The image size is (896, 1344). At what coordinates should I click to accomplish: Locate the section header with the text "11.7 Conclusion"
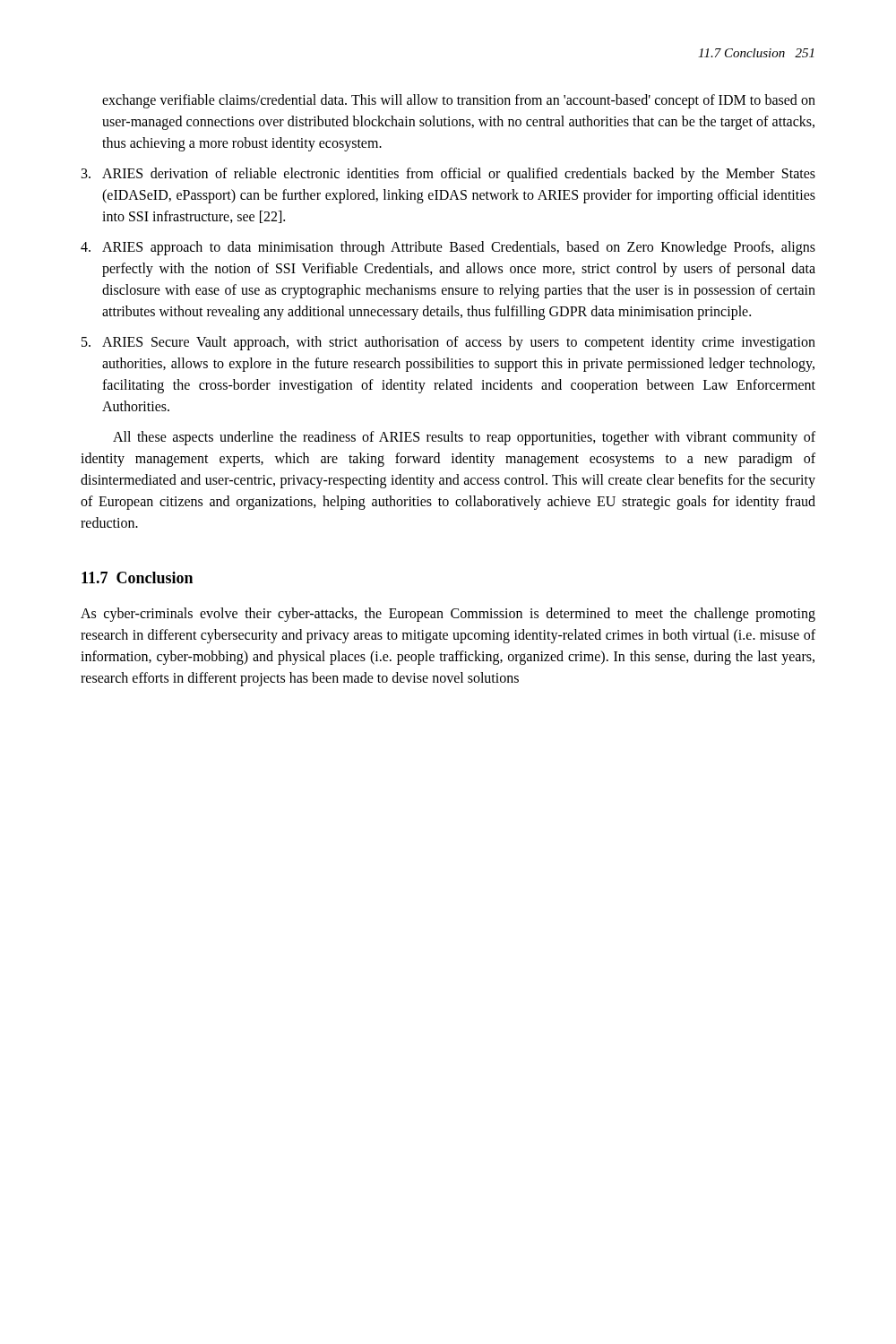coord(137,578)
